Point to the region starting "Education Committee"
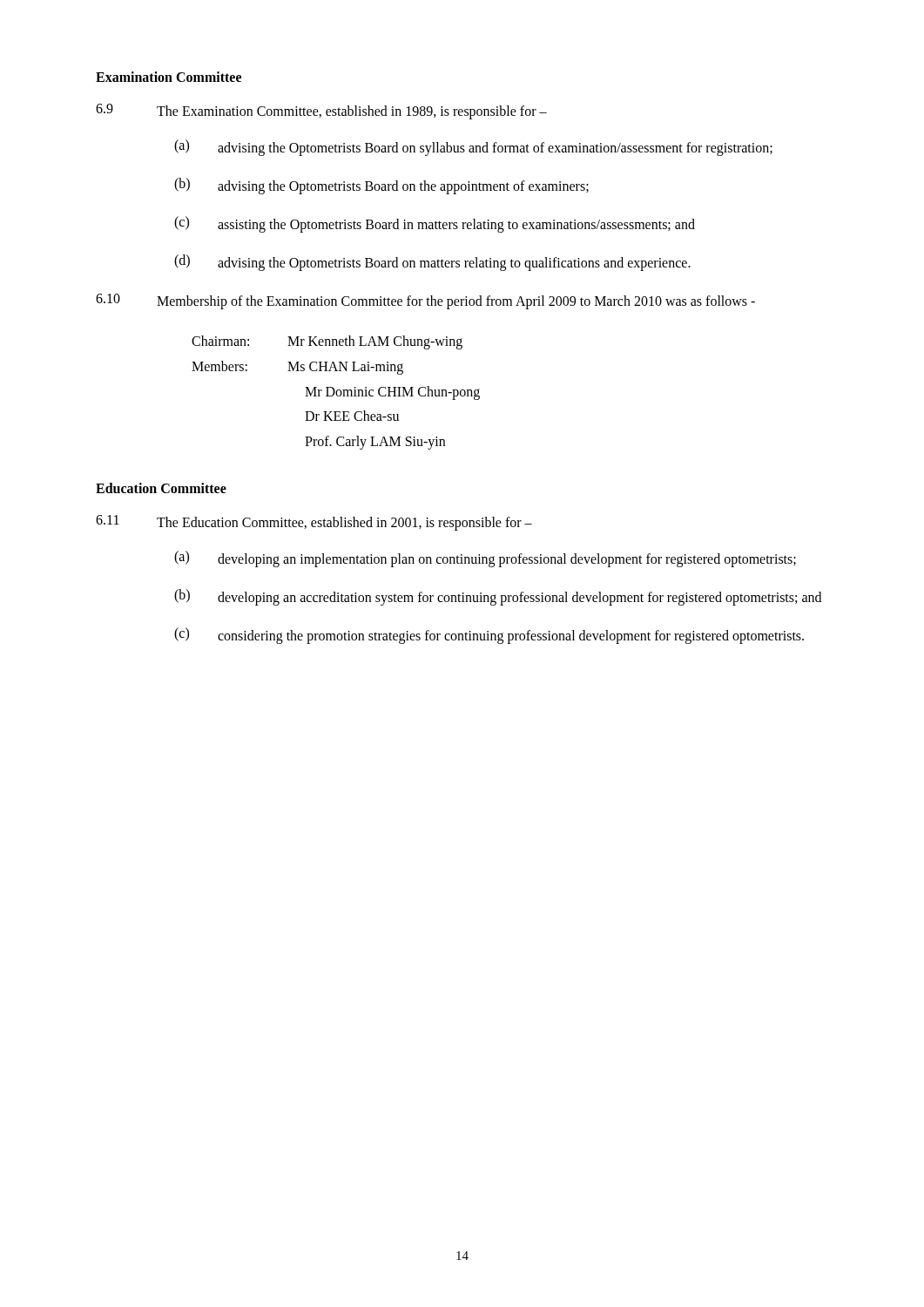This screenshot has height=1307, width=924. (x=161, y=488)
